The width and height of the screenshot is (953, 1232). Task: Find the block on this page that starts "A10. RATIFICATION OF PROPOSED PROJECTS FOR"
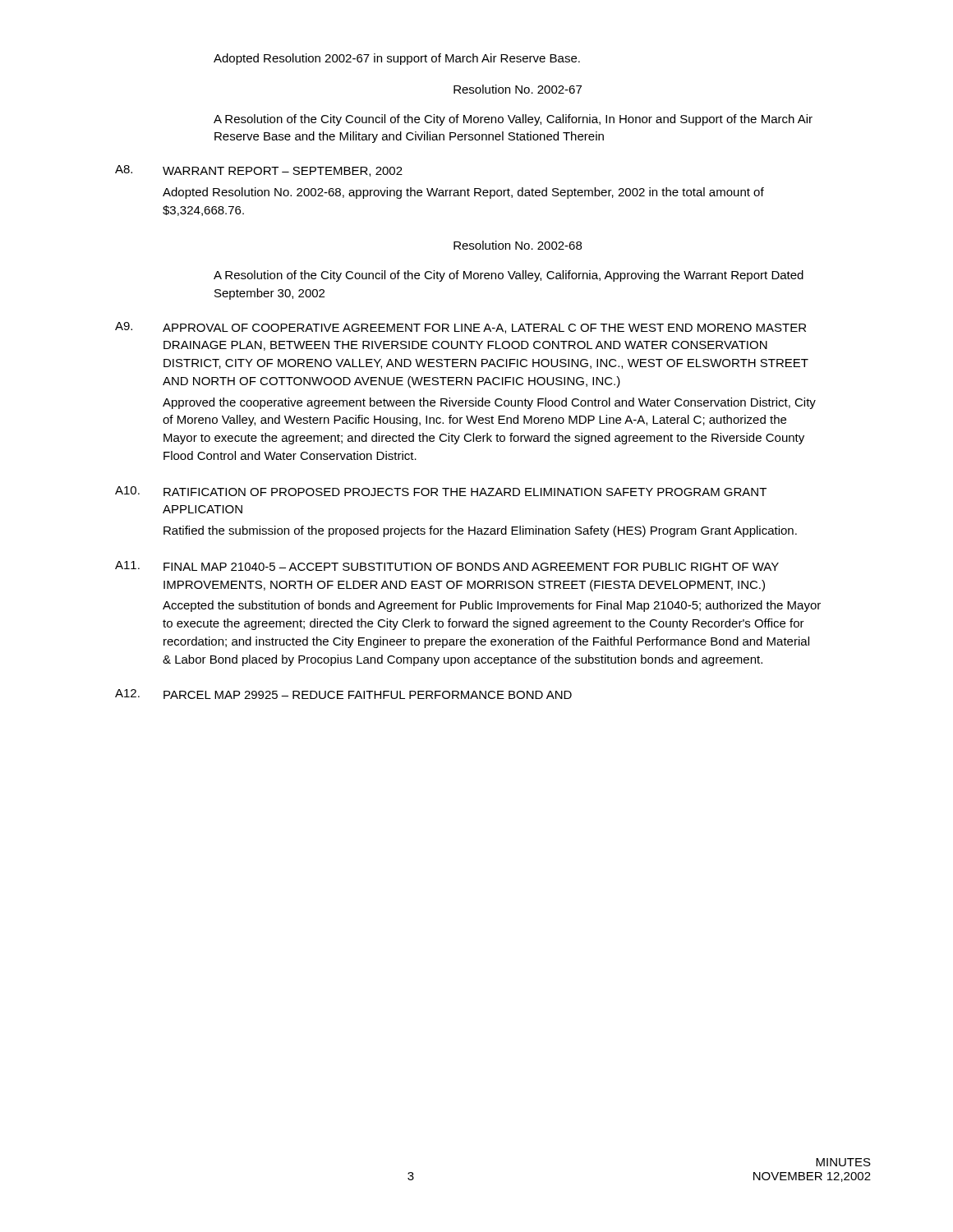(441, 491)
